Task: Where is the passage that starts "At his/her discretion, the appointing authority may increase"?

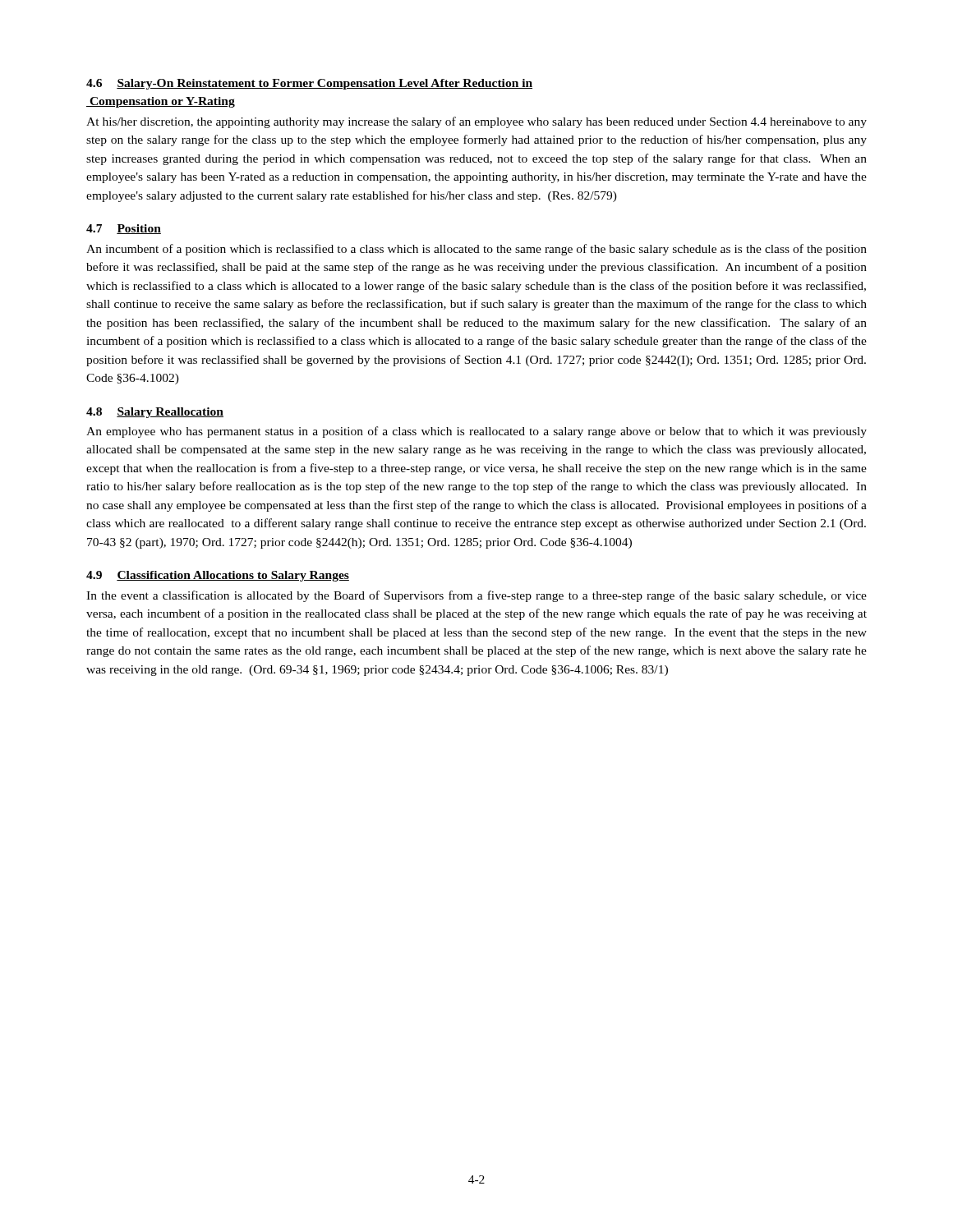Action: [x=476, y=158]
